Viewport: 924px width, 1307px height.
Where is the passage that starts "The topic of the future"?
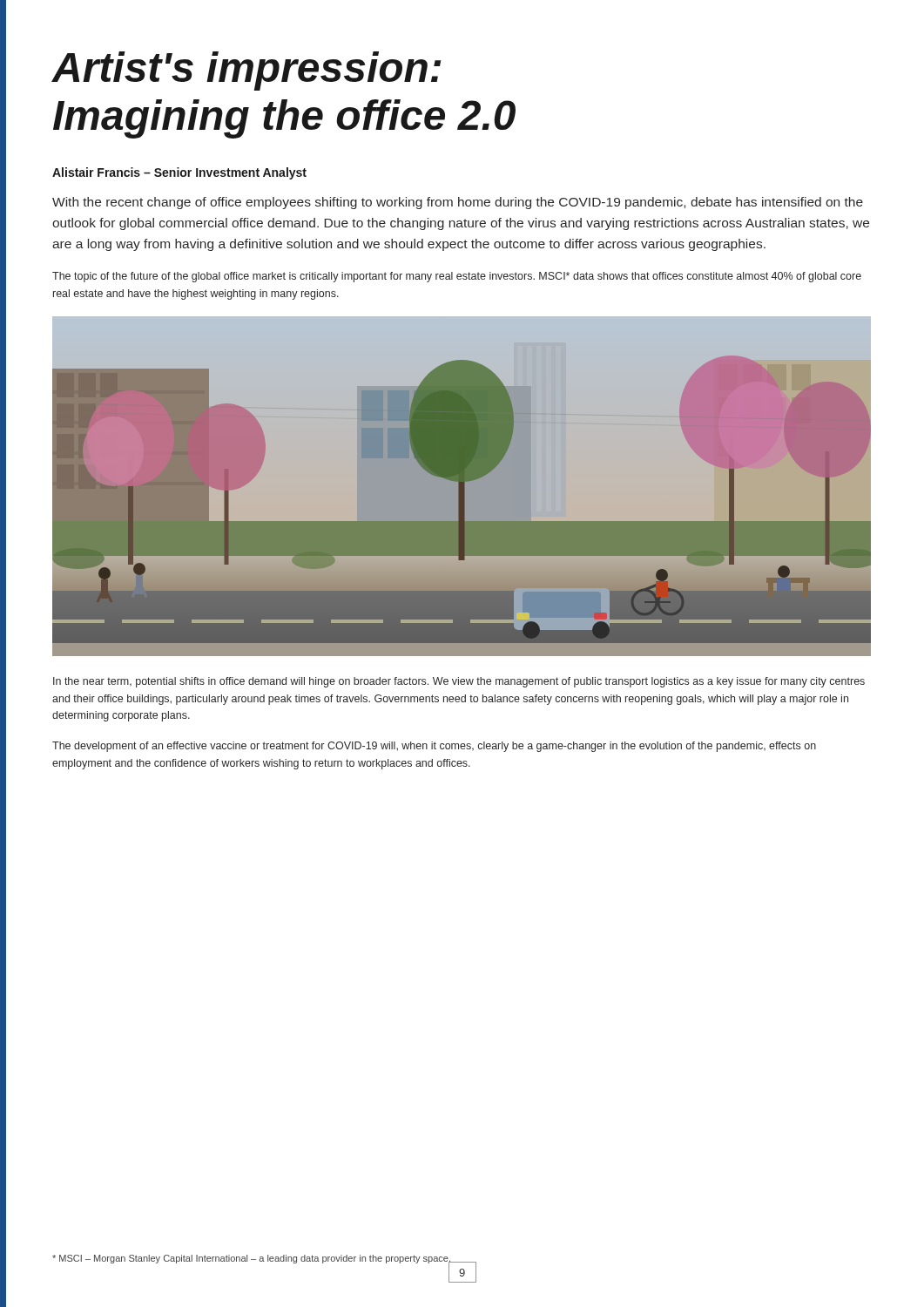(x=457, y=285)
